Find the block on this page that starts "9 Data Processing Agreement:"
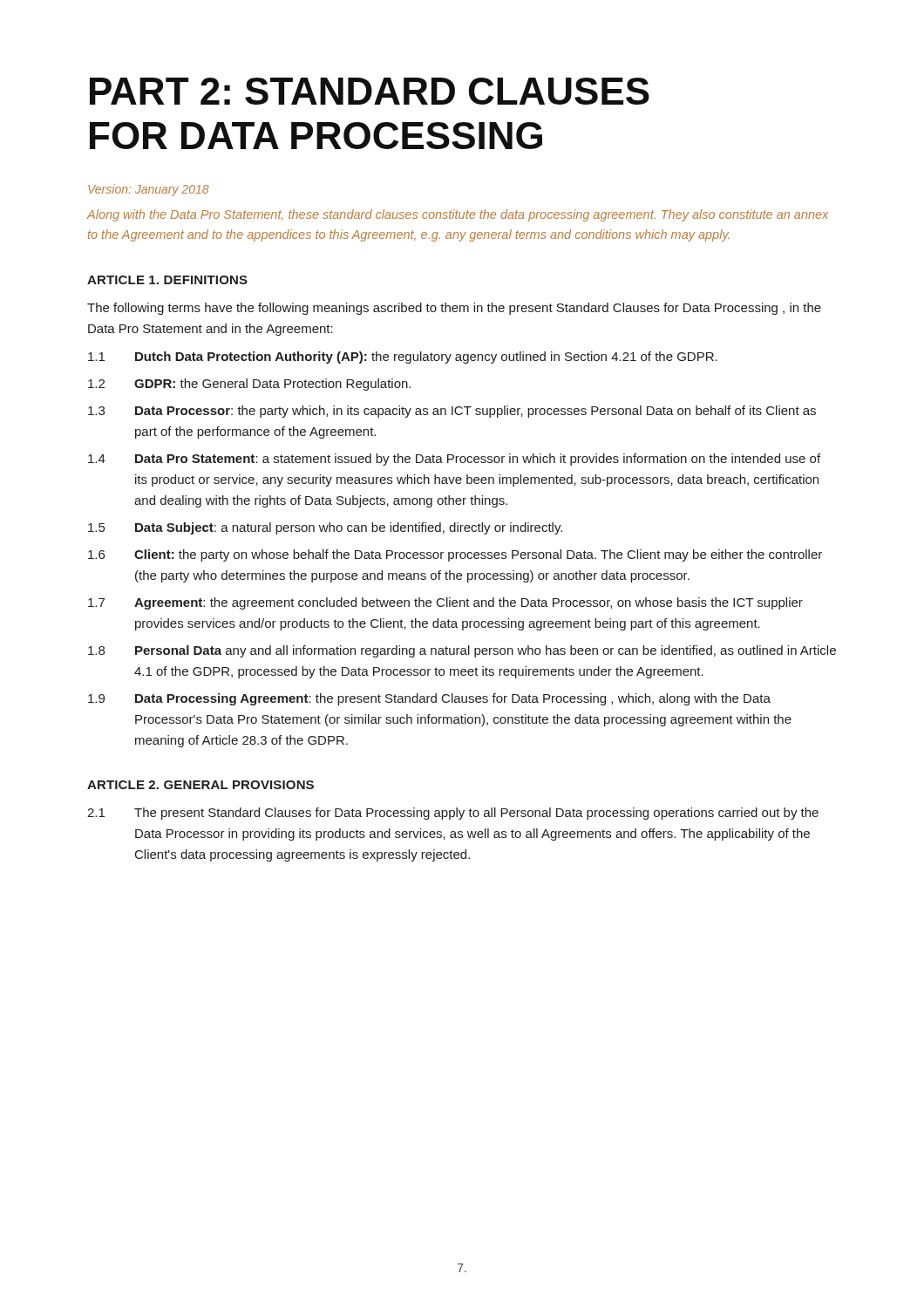The height and width of the screenshot is (1308, 924). pyautogui.click(x=462, y=719)
